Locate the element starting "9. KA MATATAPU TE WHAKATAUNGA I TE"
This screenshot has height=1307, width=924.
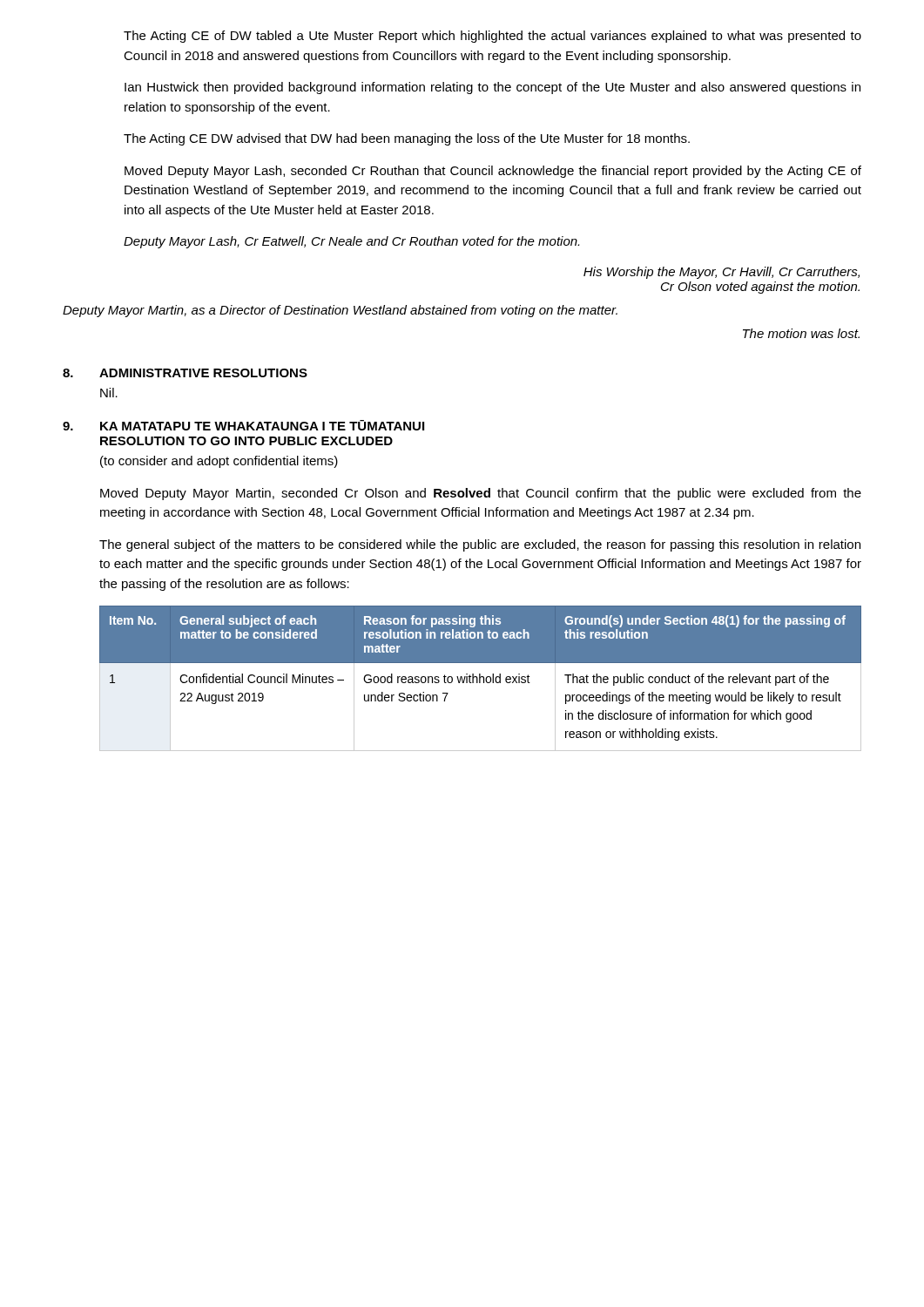point(244,433)
